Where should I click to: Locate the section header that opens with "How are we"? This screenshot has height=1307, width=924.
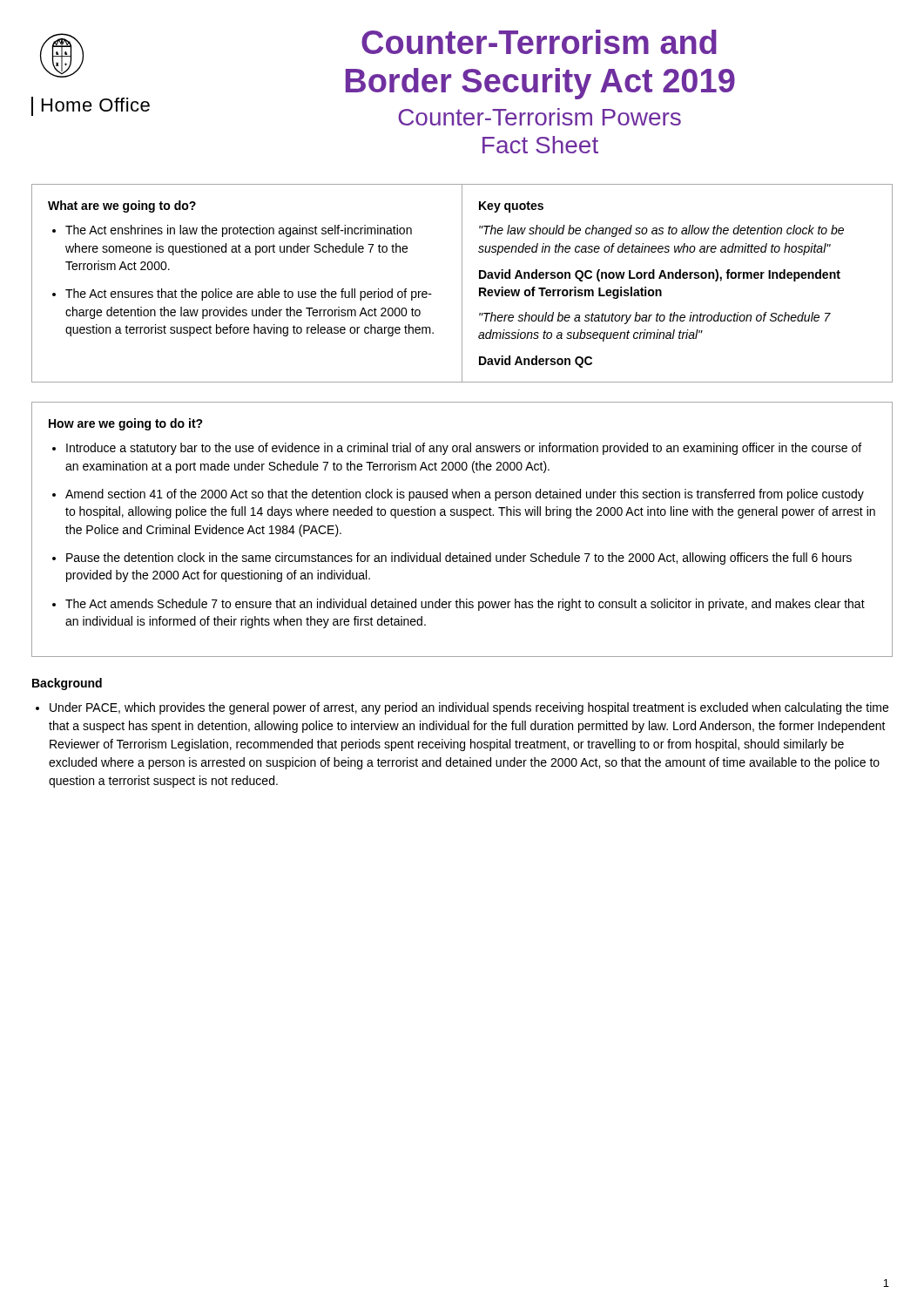tap(125, 424)
